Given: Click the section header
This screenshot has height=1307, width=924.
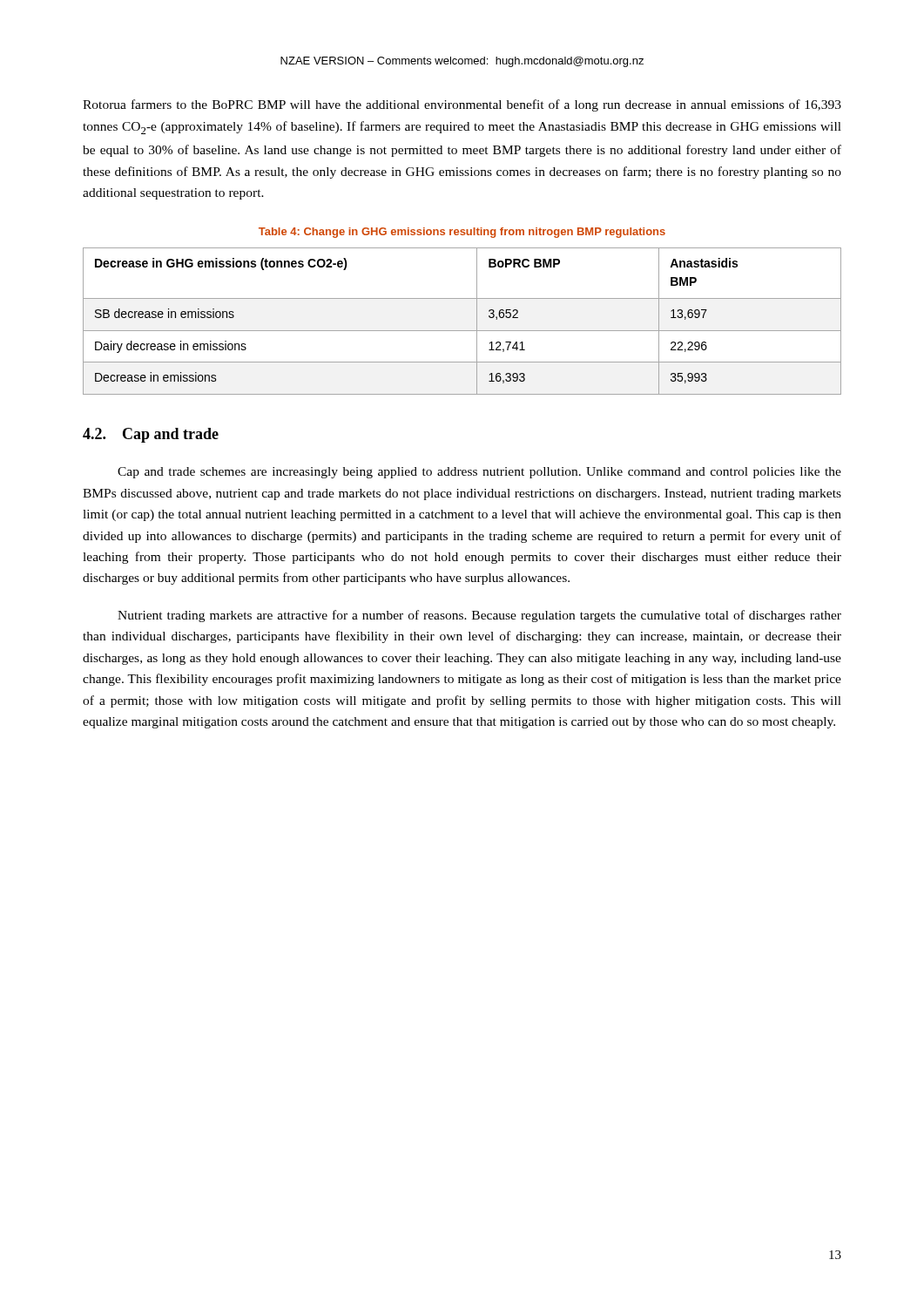Looking at the screenshot, I should point(151,434).
